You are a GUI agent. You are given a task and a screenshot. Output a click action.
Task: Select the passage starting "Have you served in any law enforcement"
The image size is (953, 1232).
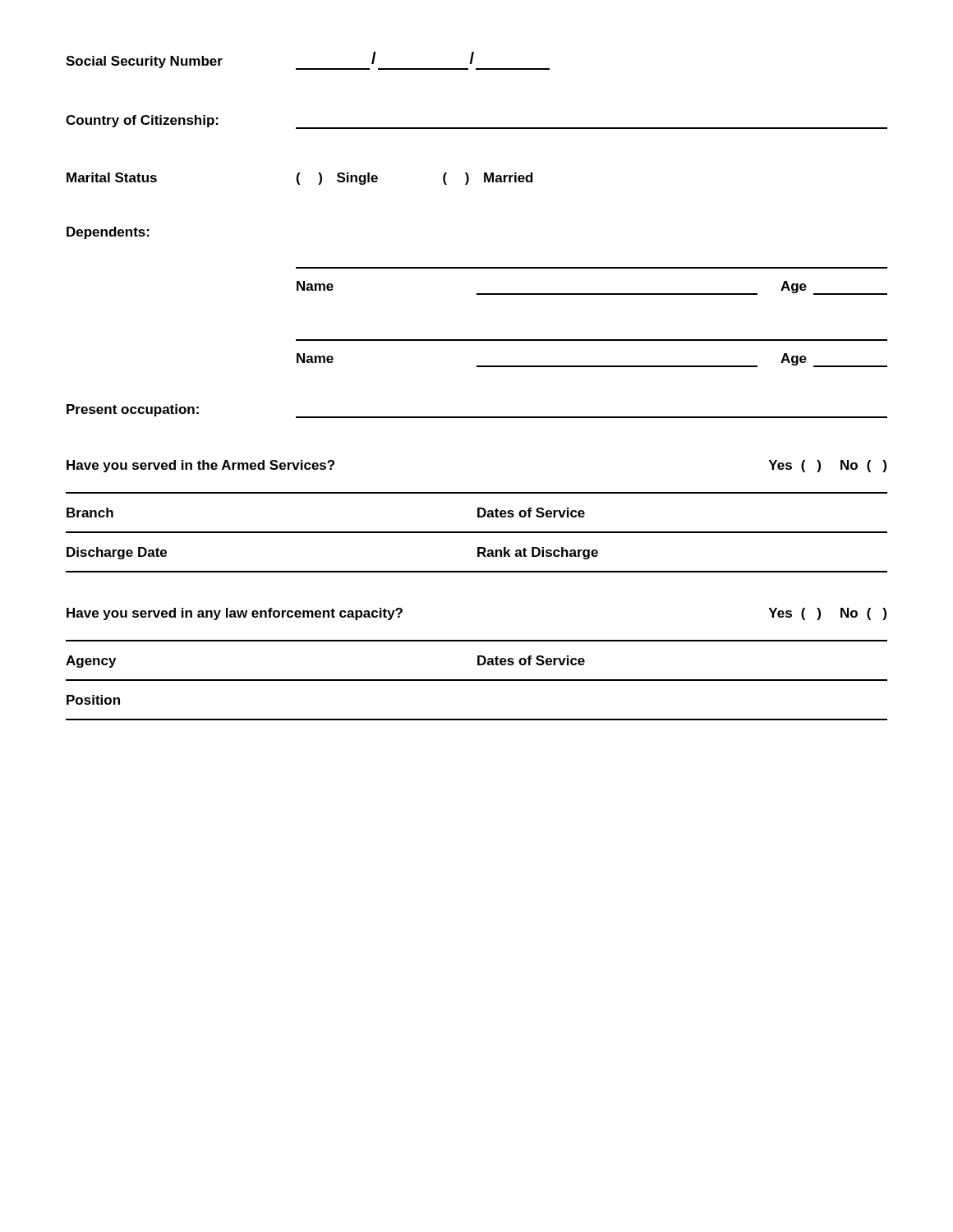click(x=238, y=614)
